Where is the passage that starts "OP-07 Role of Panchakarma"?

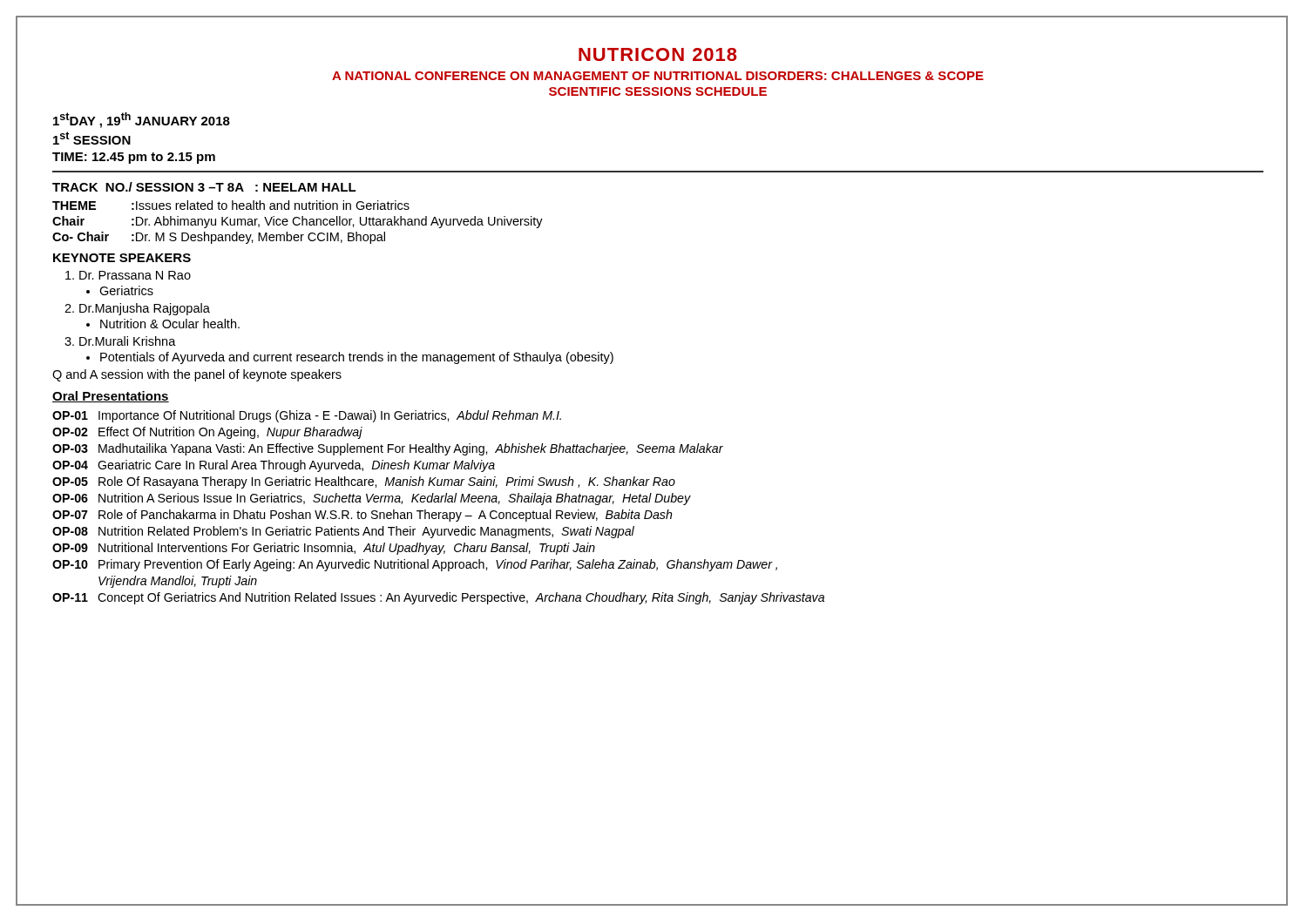pyautogui.click(x=658, y=515)
